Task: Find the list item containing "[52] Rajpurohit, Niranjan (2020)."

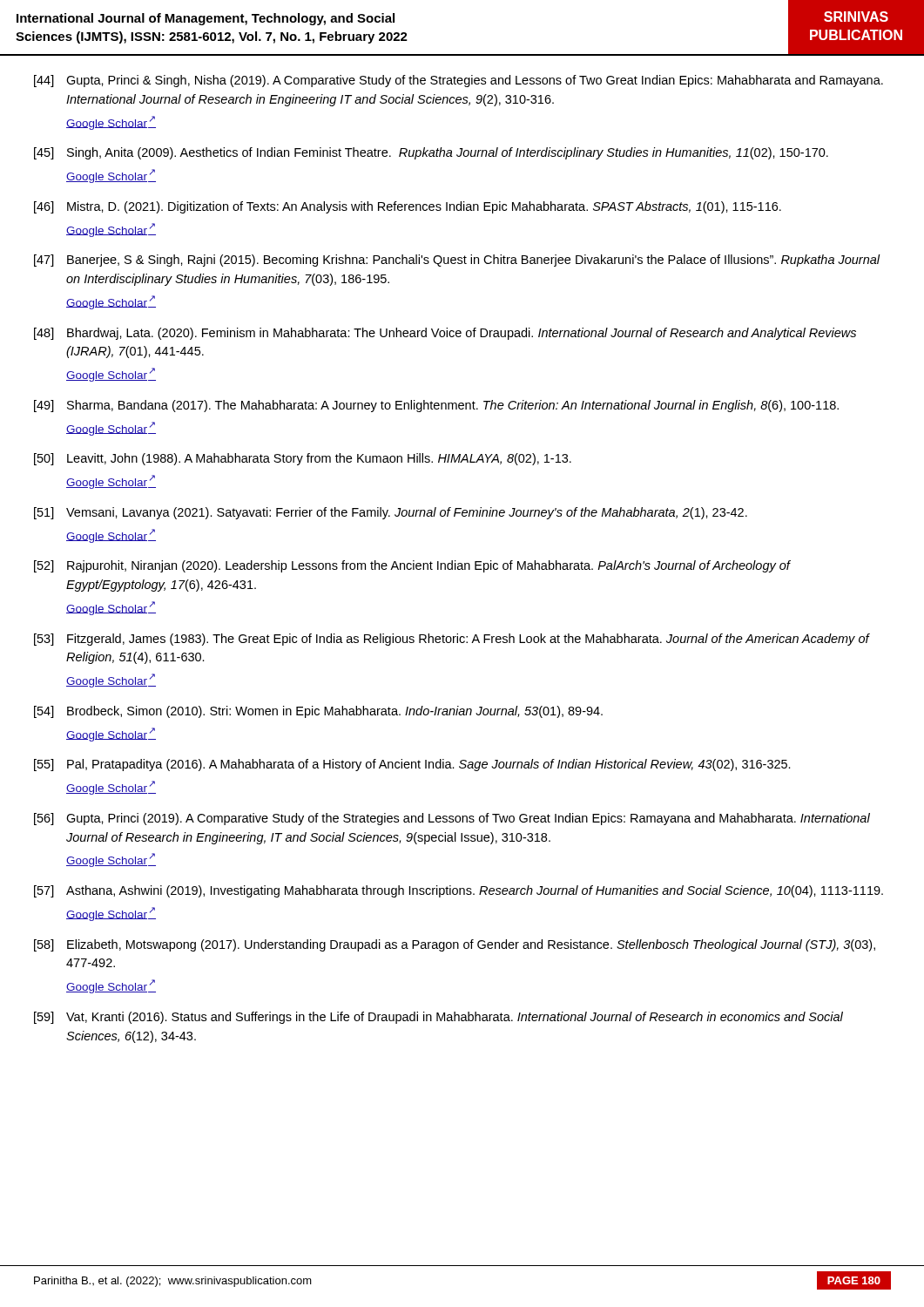Action: click(x=412, y=566)
